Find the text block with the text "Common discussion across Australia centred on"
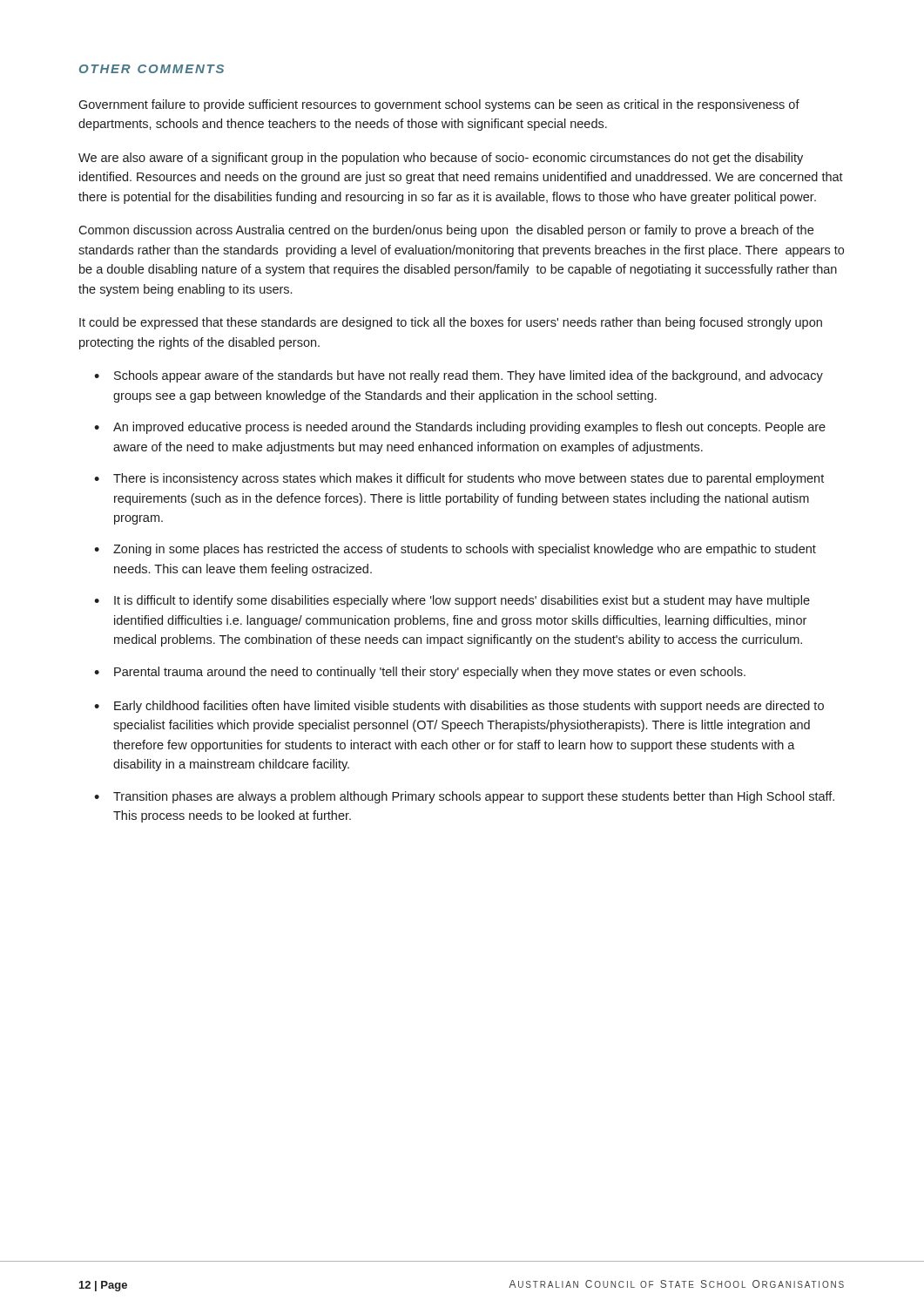The image size is (924, 1307). 462,260
